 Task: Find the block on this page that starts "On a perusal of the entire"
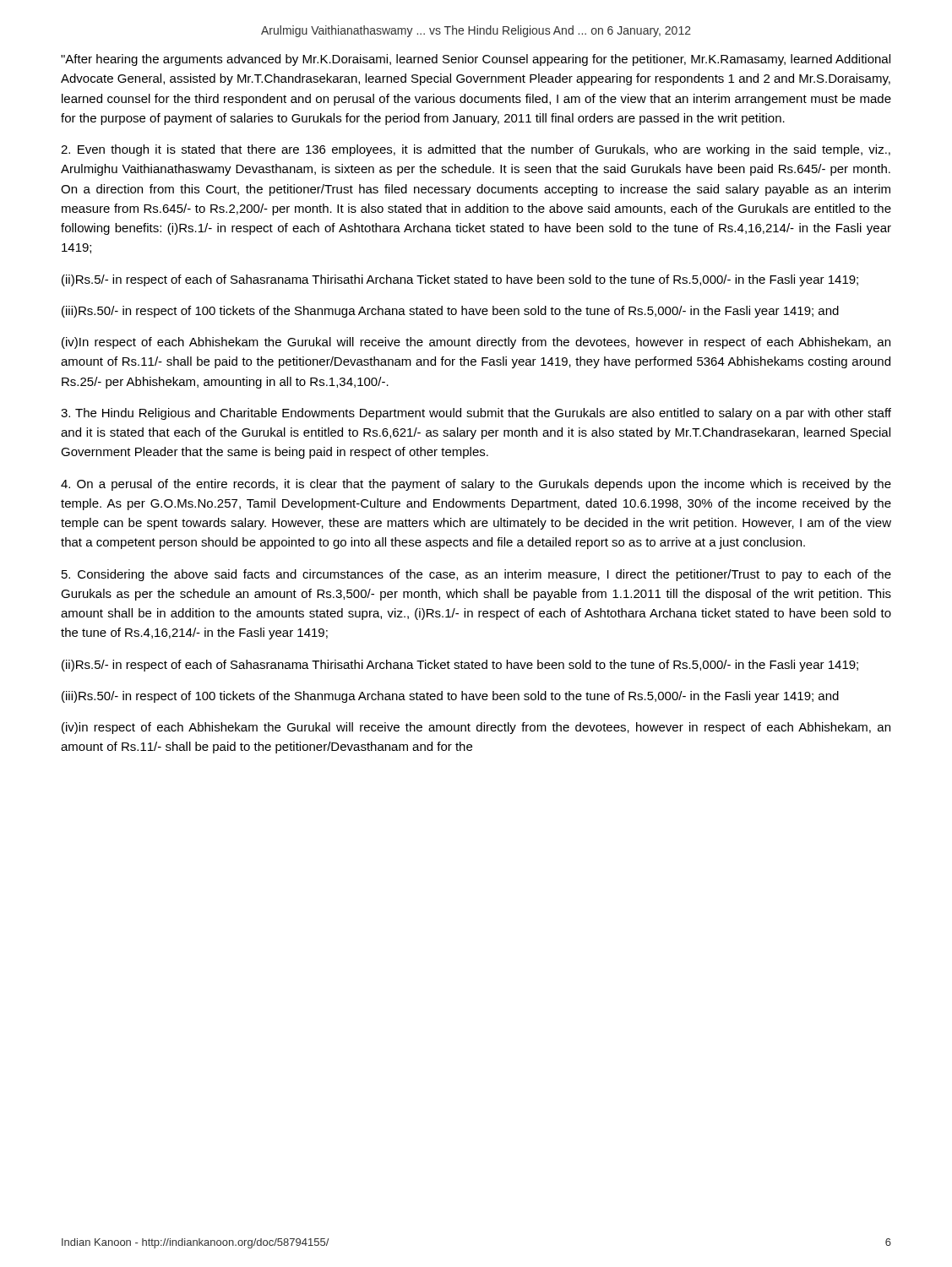(x=476, y=513)
